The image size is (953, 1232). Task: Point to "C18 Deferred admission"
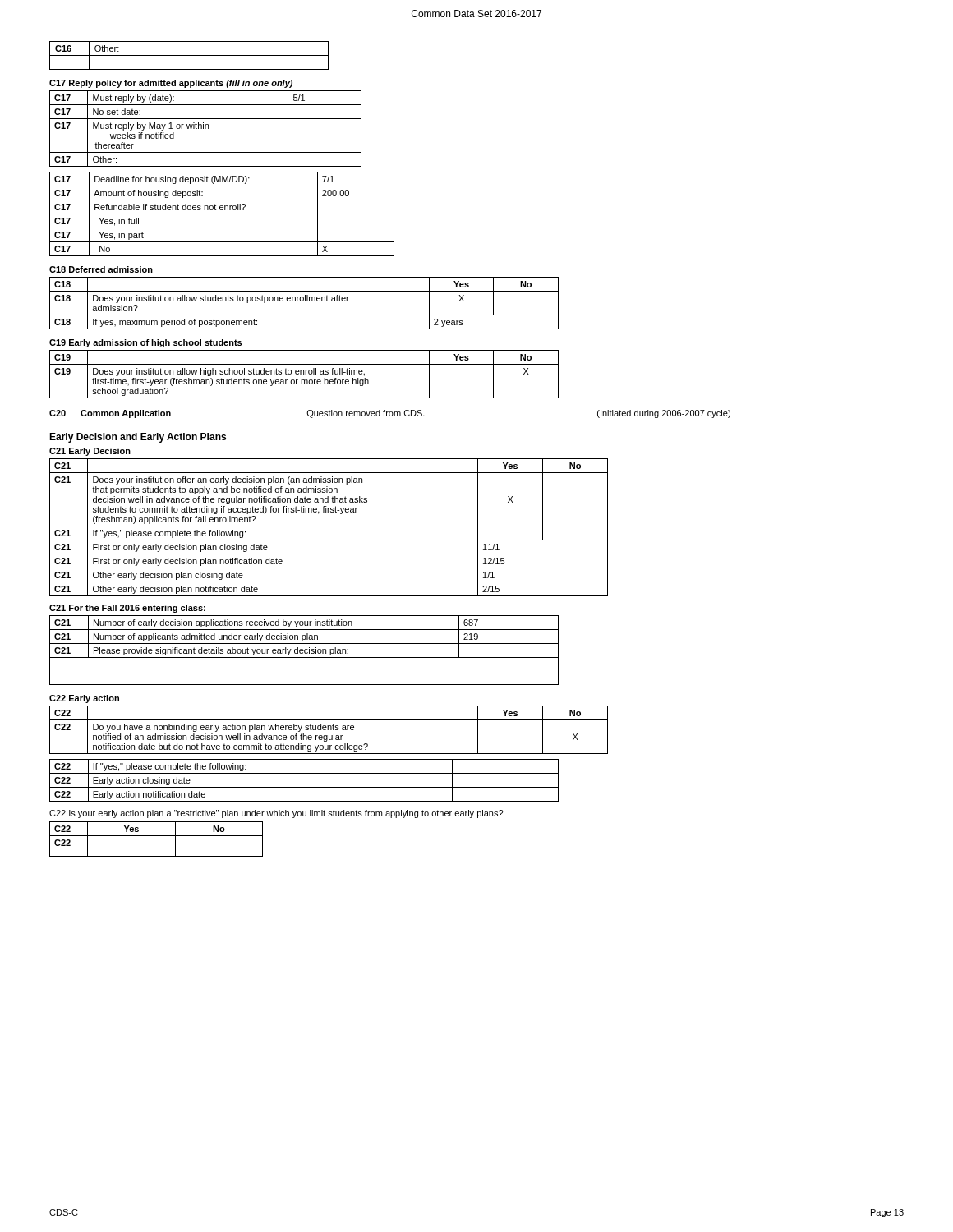(x=101, y=269)
